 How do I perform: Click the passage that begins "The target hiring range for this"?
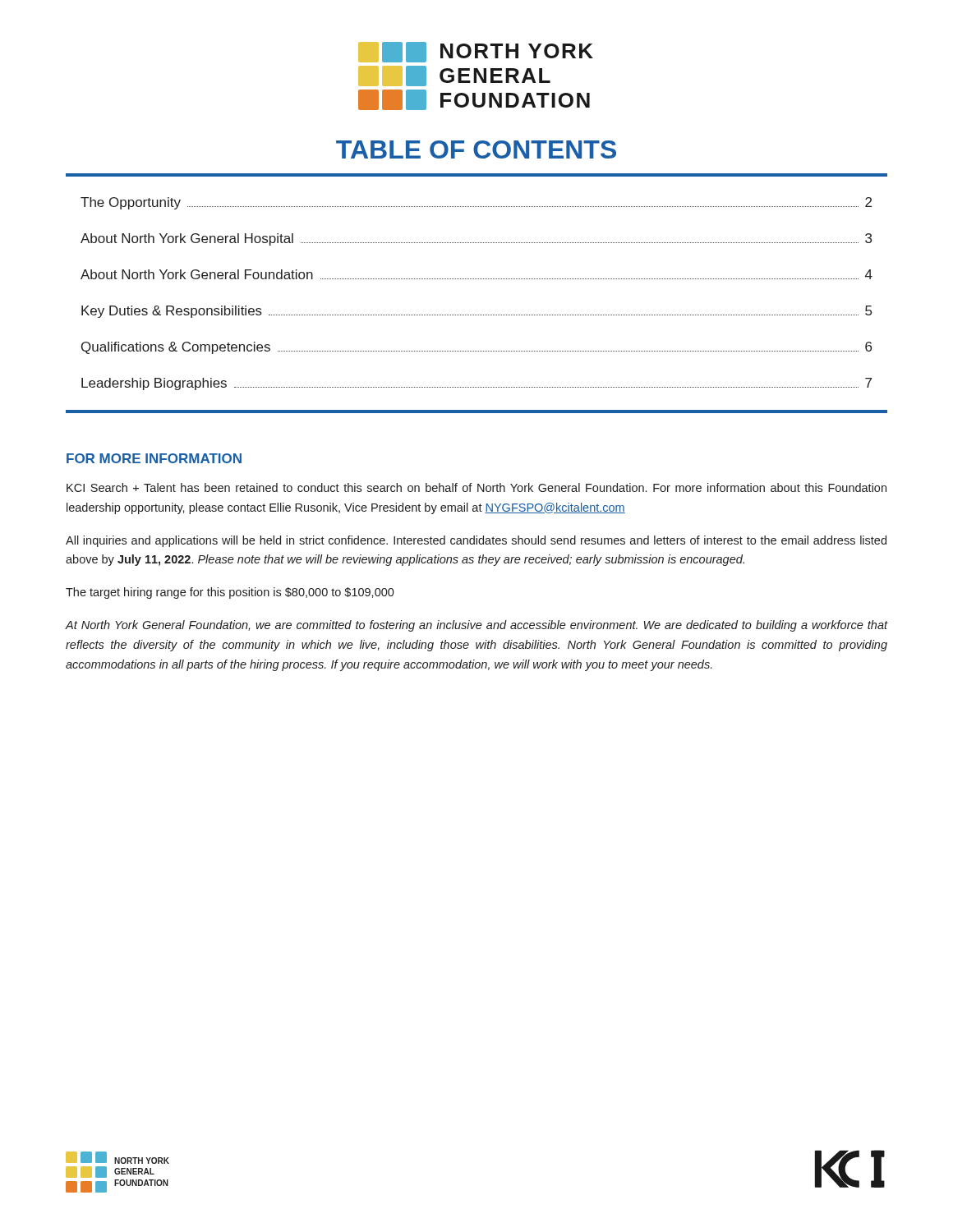[x=230, y=592]
